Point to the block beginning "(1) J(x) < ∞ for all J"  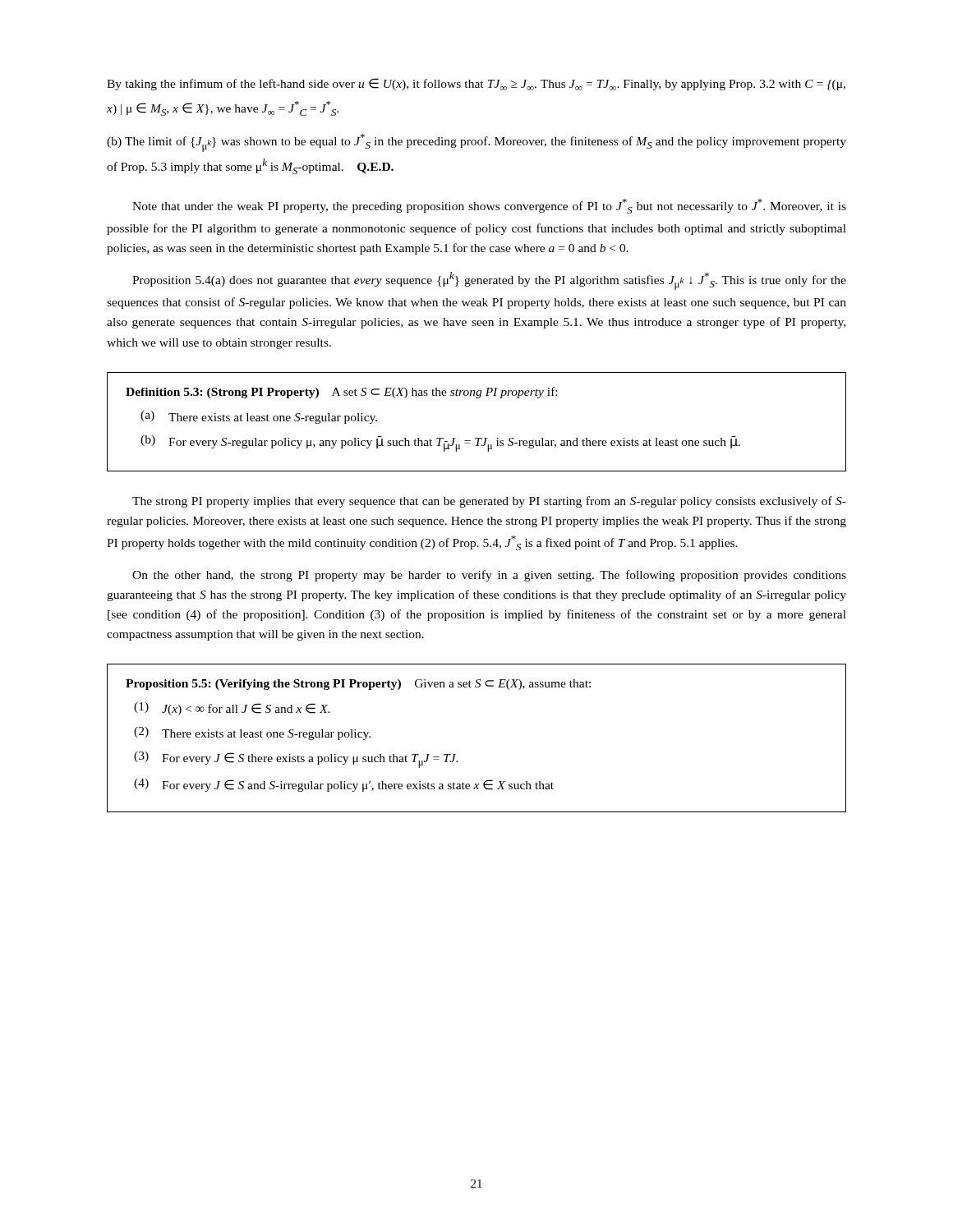pos(232,709)
